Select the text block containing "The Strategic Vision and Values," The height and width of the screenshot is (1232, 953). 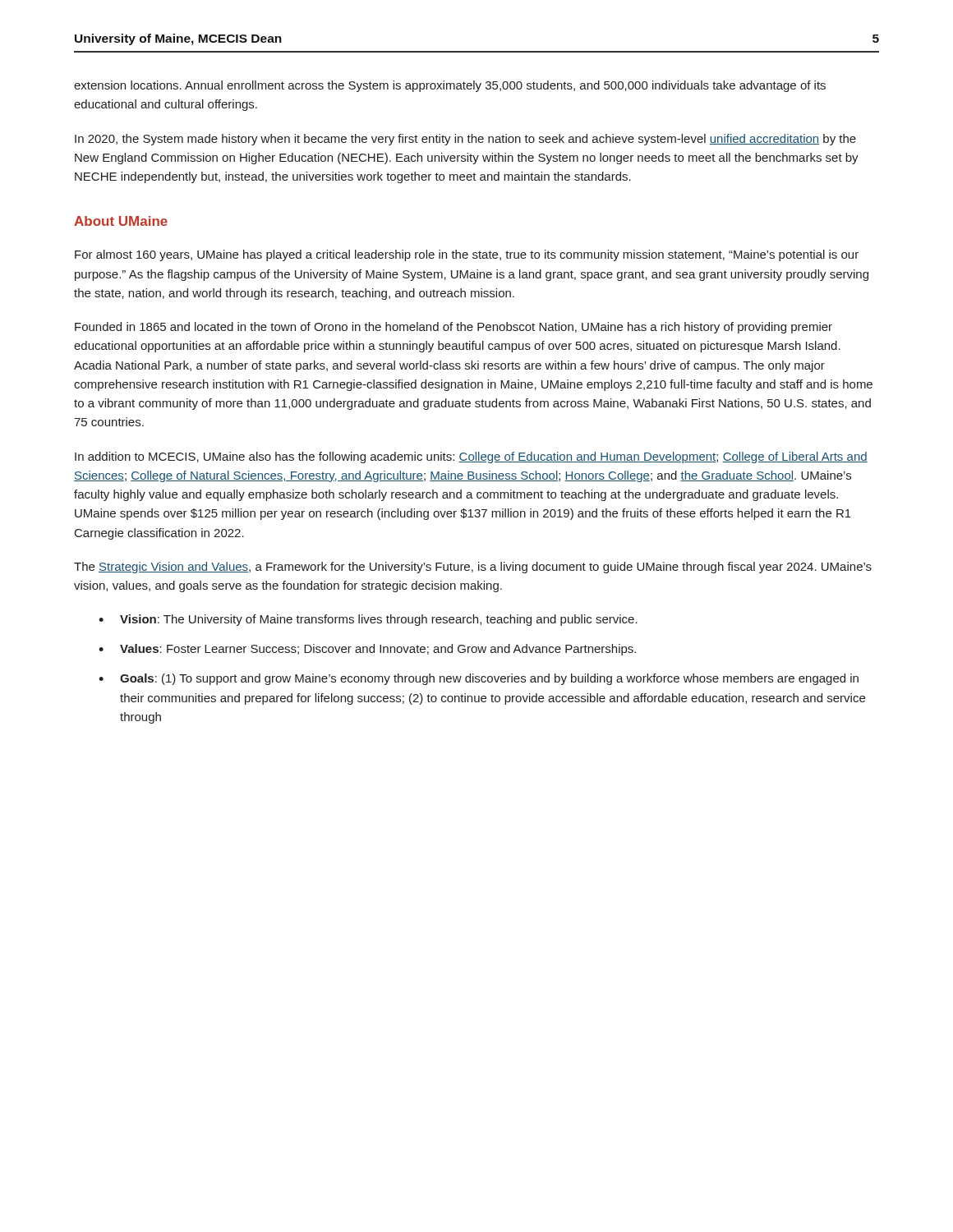(473, 576)
